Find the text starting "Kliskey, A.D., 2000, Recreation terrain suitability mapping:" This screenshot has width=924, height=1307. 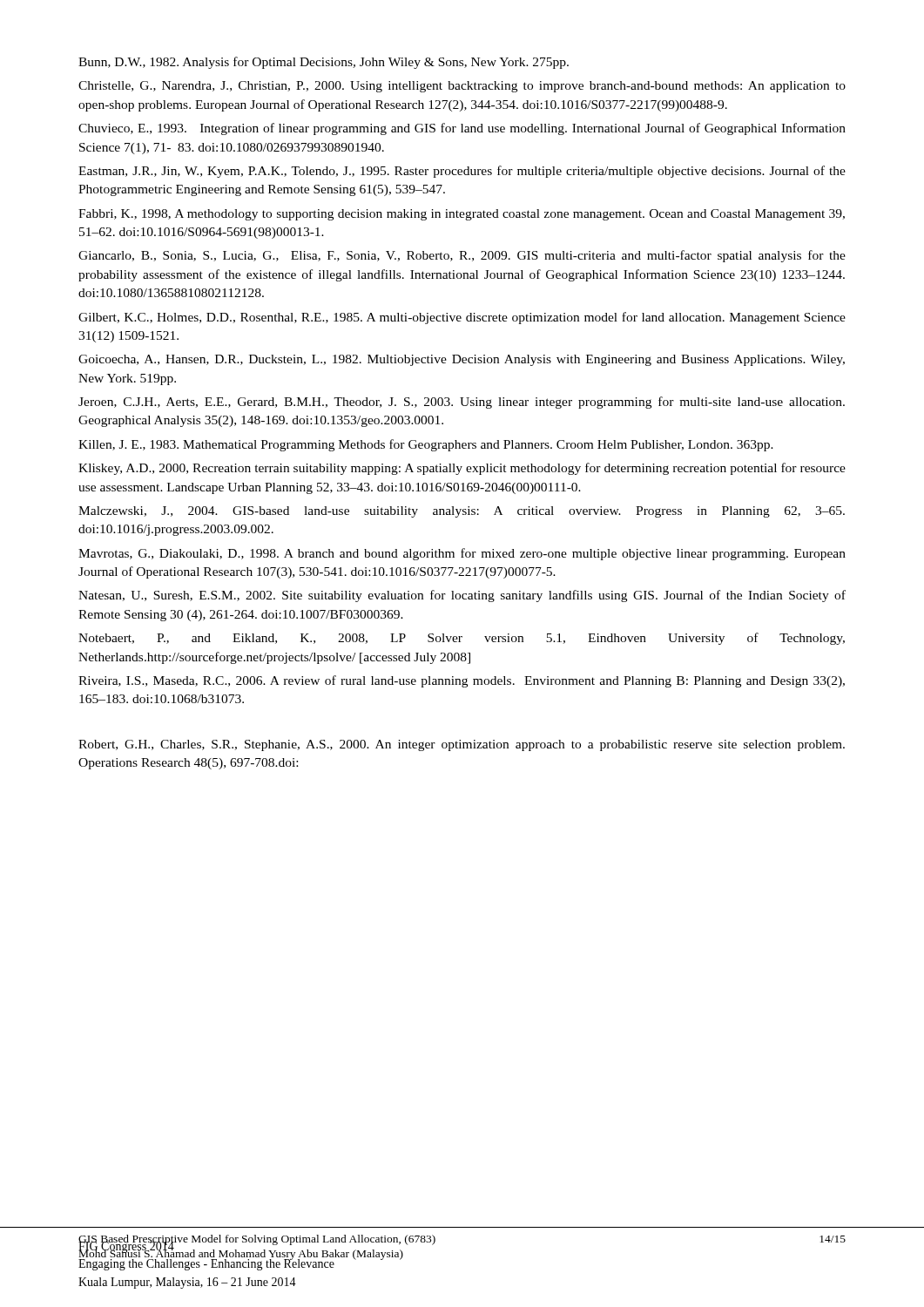[462, 477]
